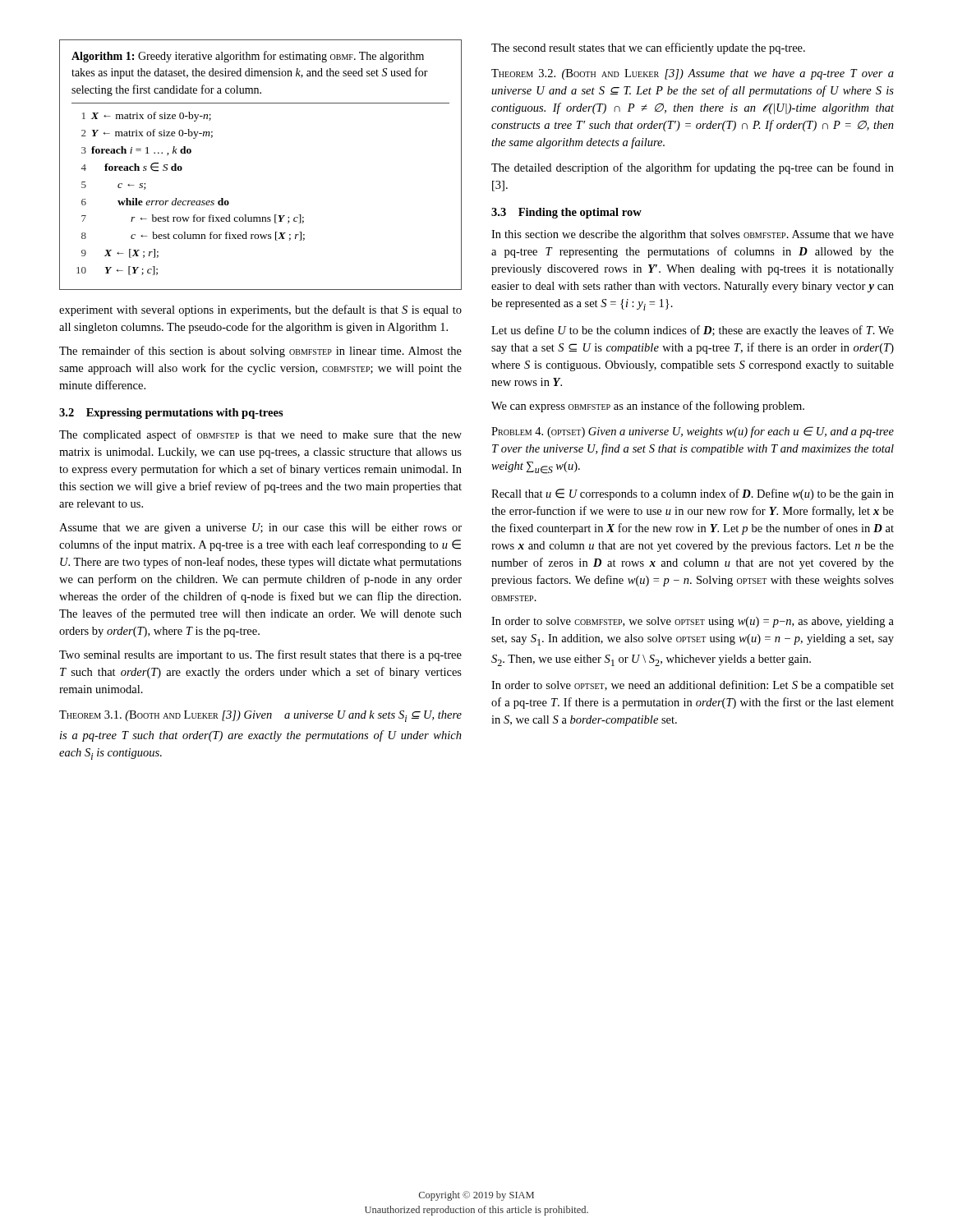953x1232 pixels.
Task: Click on the text block that says "experiment with several options in experiments,"
Action: pyautogui.click(x=260, y=348)
